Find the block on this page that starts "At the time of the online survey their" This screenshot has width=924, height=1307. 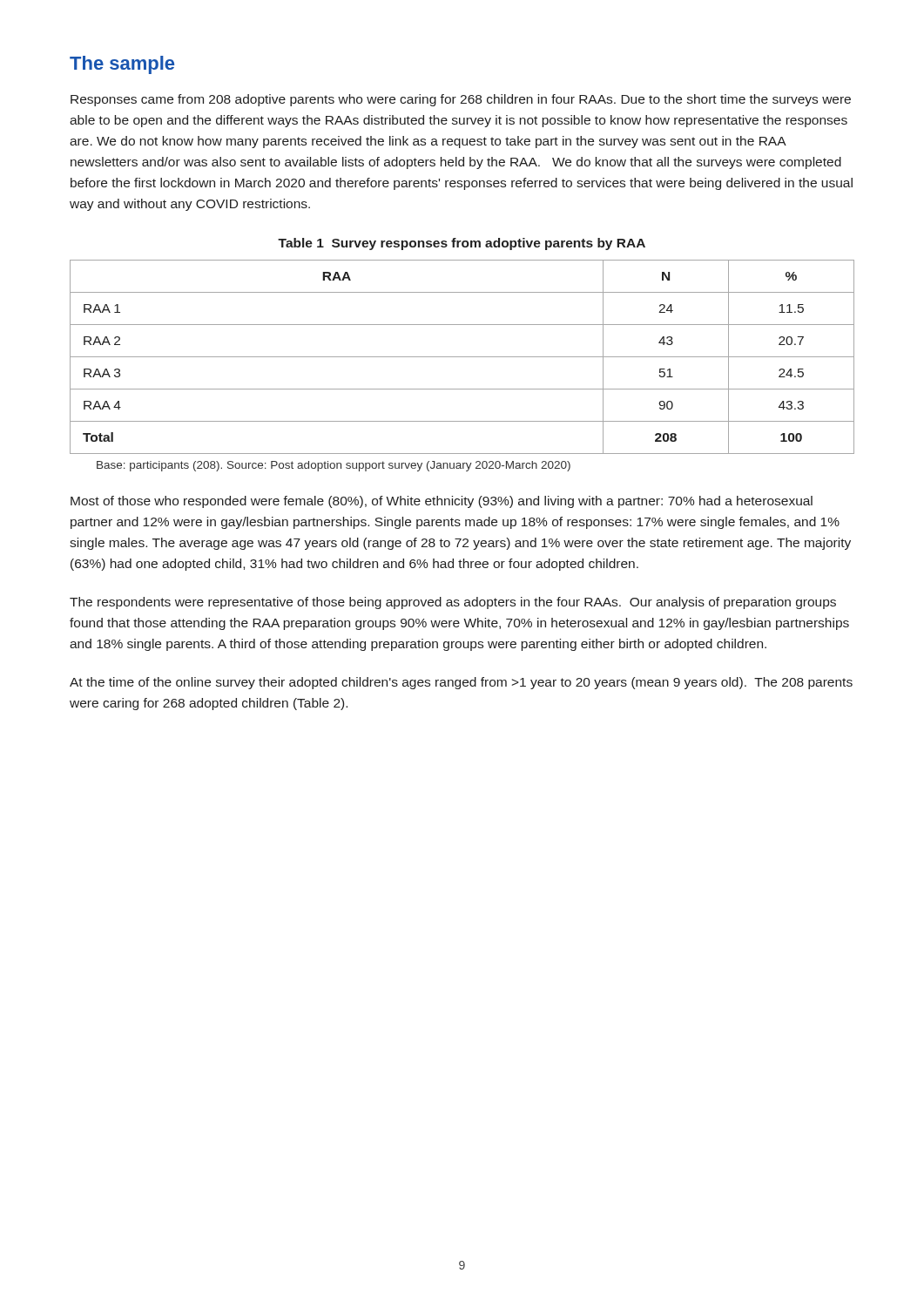point(461,692)
